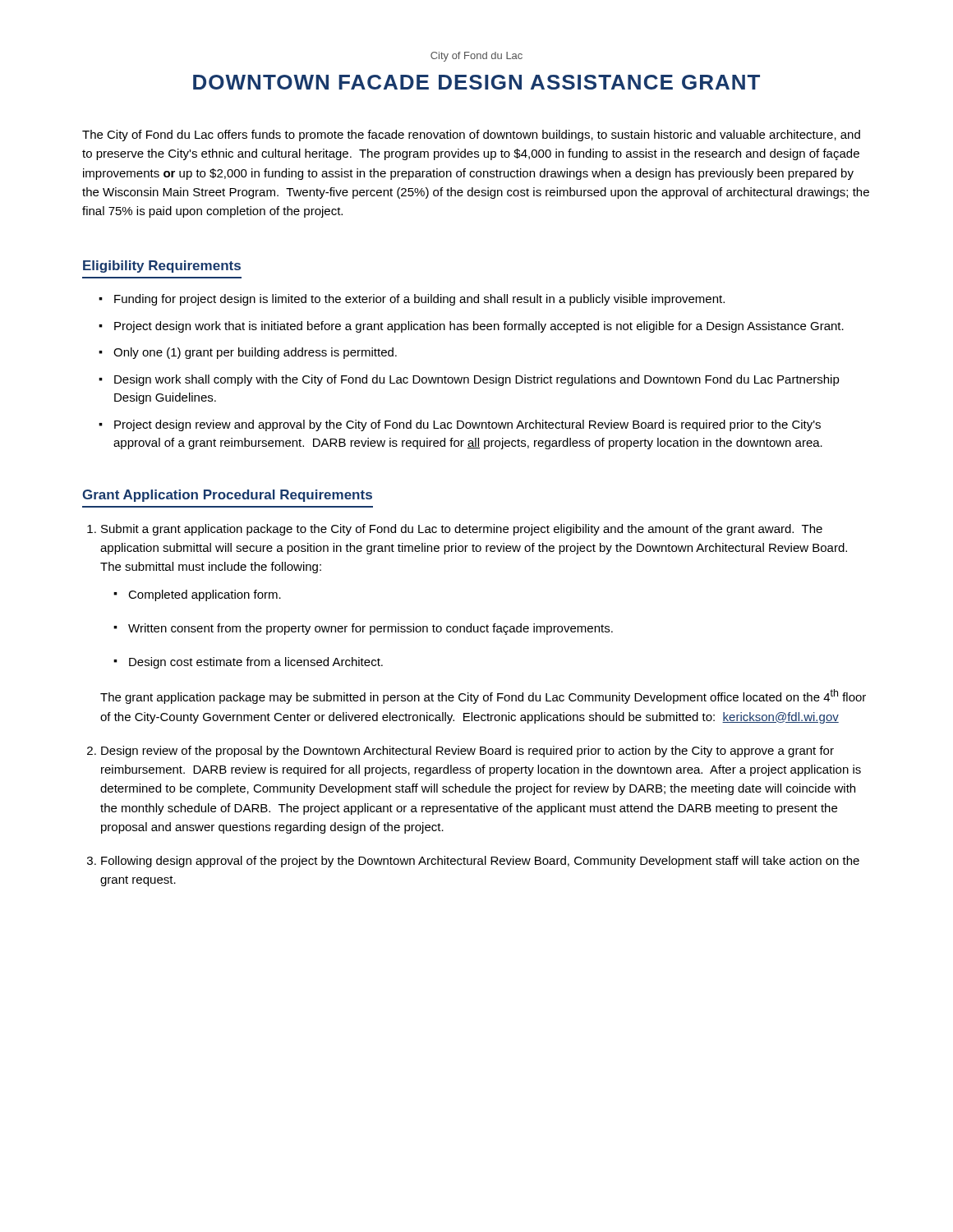Navigate to the text block starting "Design review of the proposal by the"
This screenshot has width=953, height=1232.
pyautogui.click(x=481, y=788)
